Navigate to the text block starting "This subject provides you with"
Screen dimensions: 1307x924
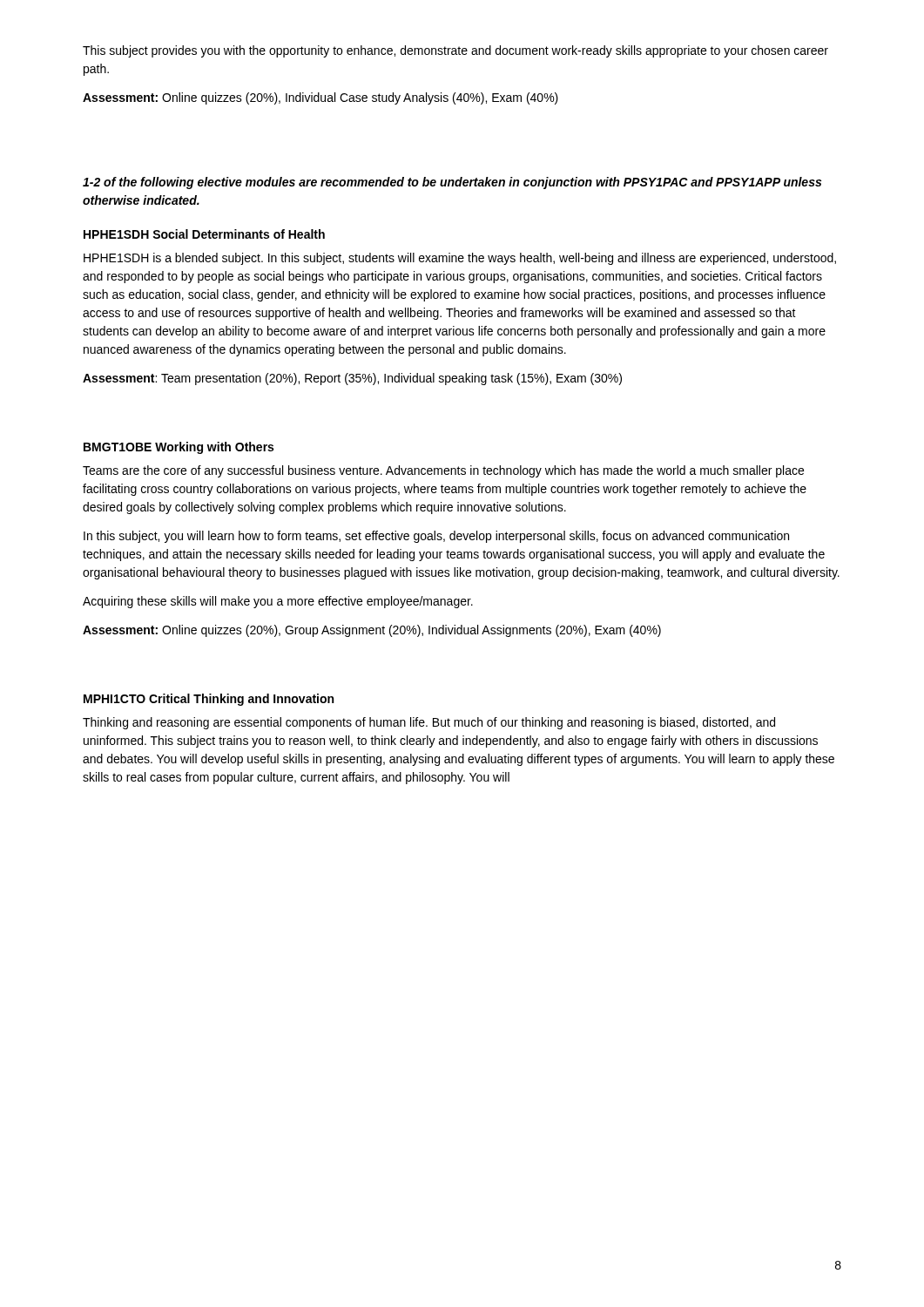point(455,60)
